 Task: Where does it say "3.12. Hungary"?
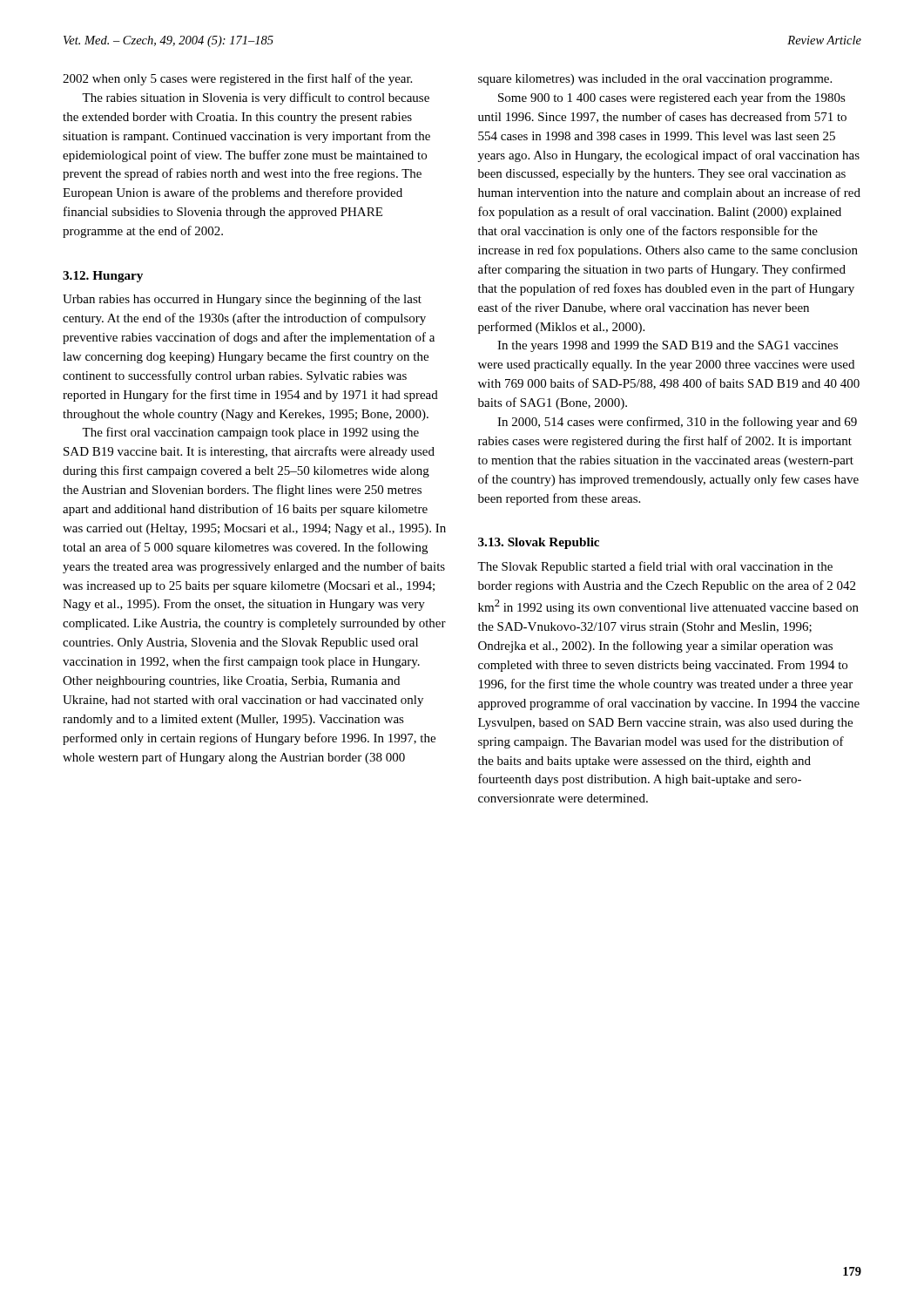tap(103, 275)
